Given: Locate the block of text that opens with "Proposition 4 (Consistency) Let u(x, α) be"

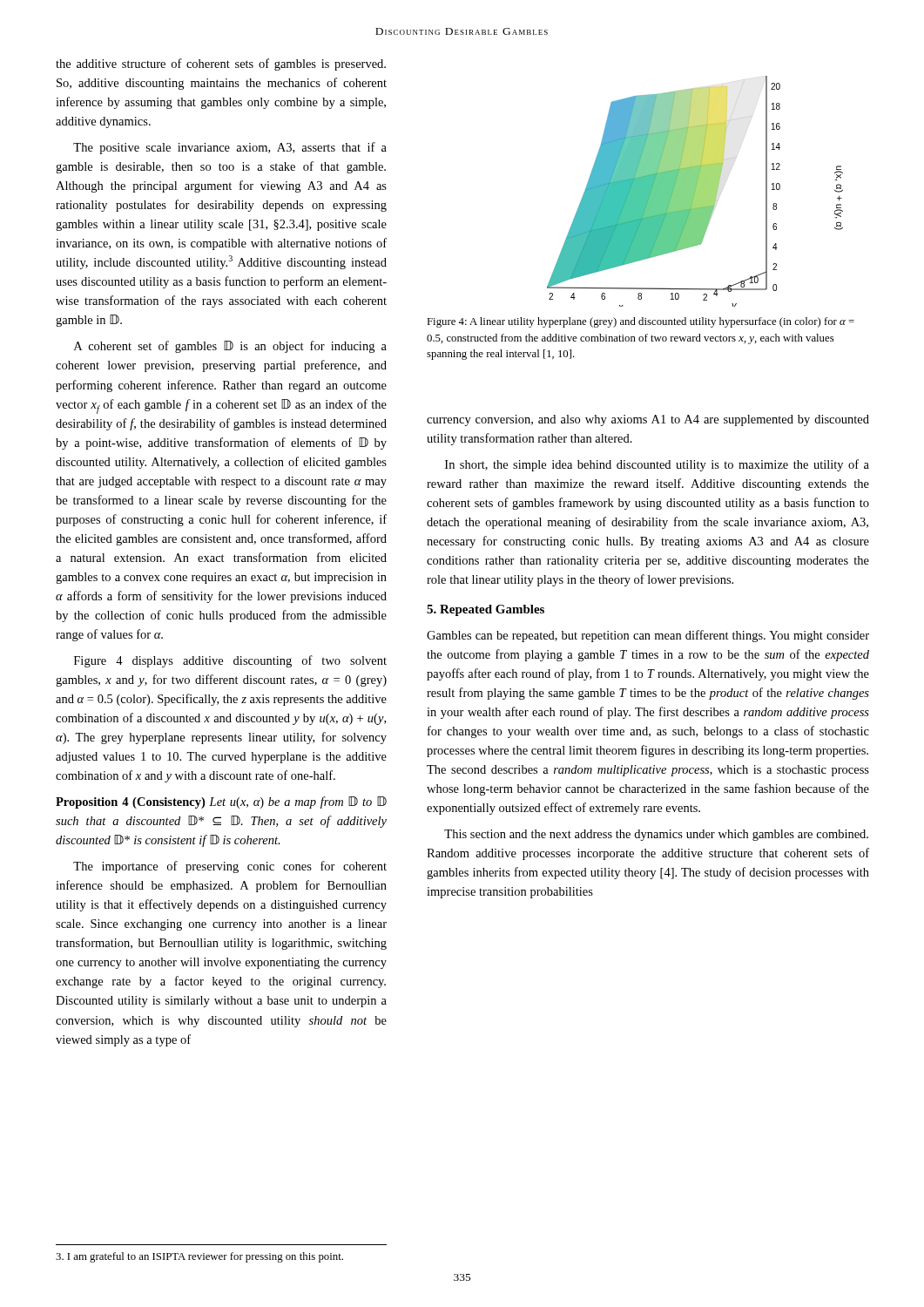Looking at the screenshot, I should (x=221, y=821).
